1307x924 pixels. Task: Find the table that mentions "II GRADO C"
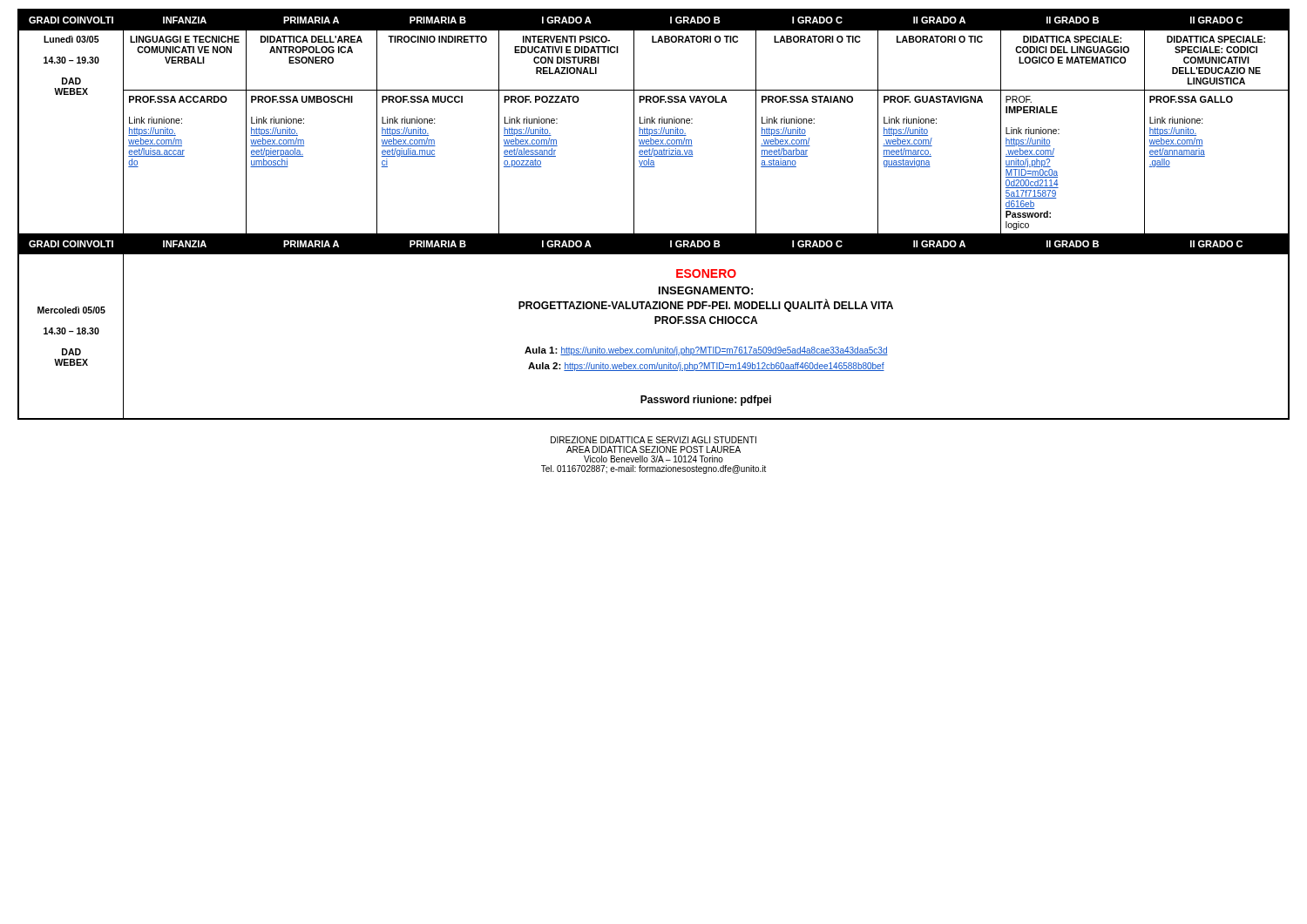pyautogui.click(x=654, y=214)
